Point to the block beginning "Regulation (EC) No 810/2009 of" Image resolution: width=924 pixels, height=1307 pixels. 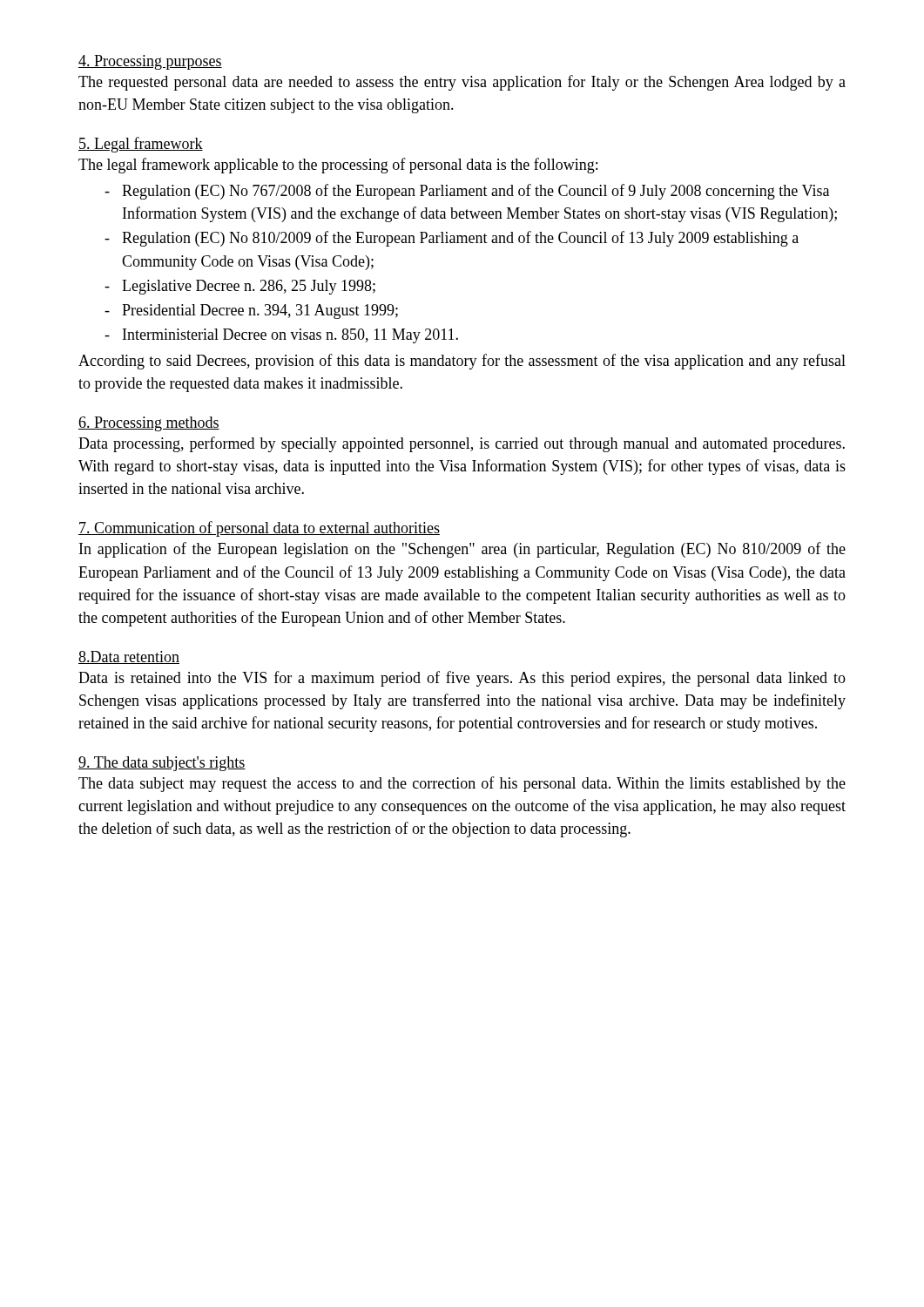pyautogui.click(x=460, y=250)
